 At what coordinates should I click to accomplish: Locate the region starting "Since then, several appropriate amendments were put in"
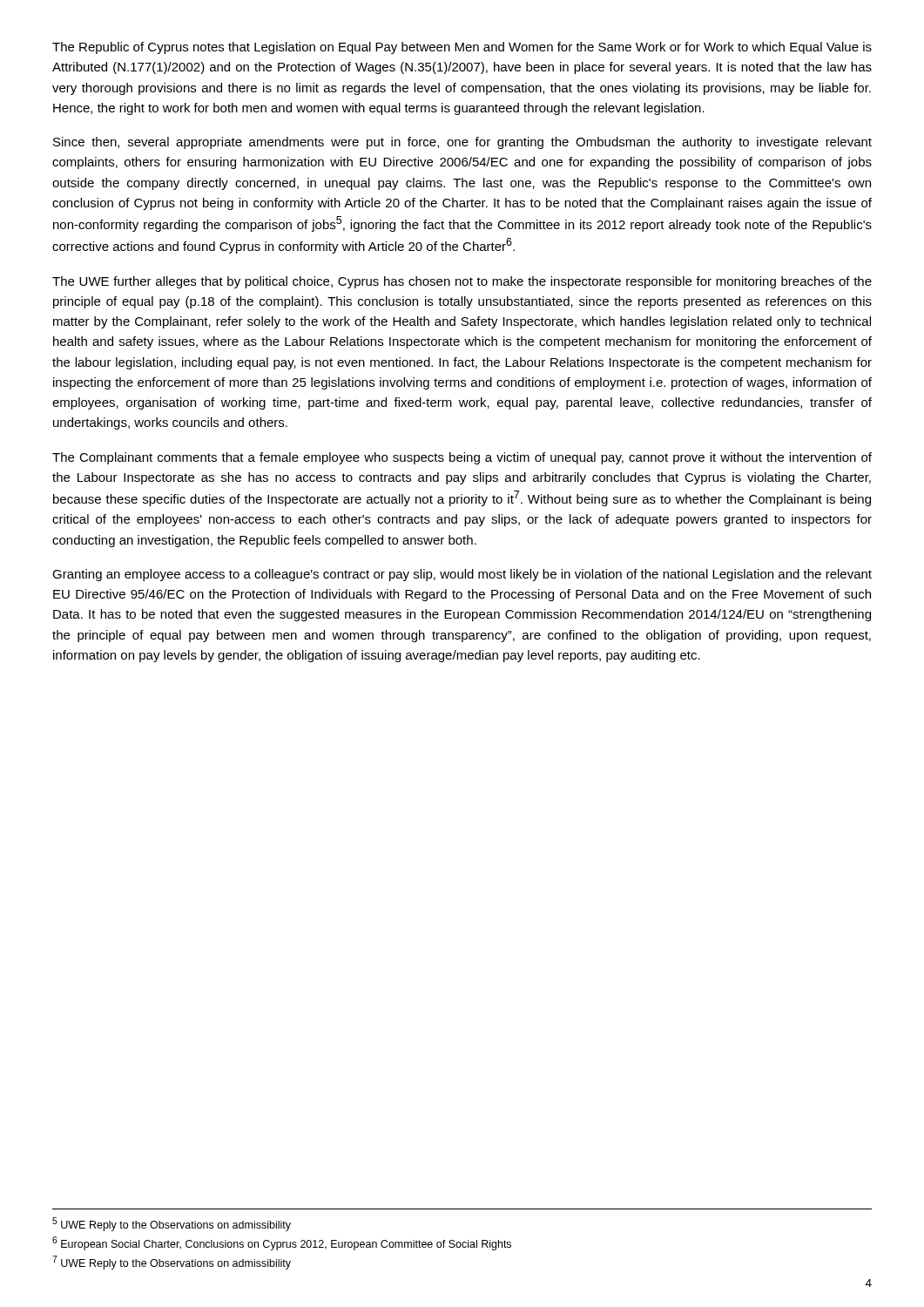[462, 194]
